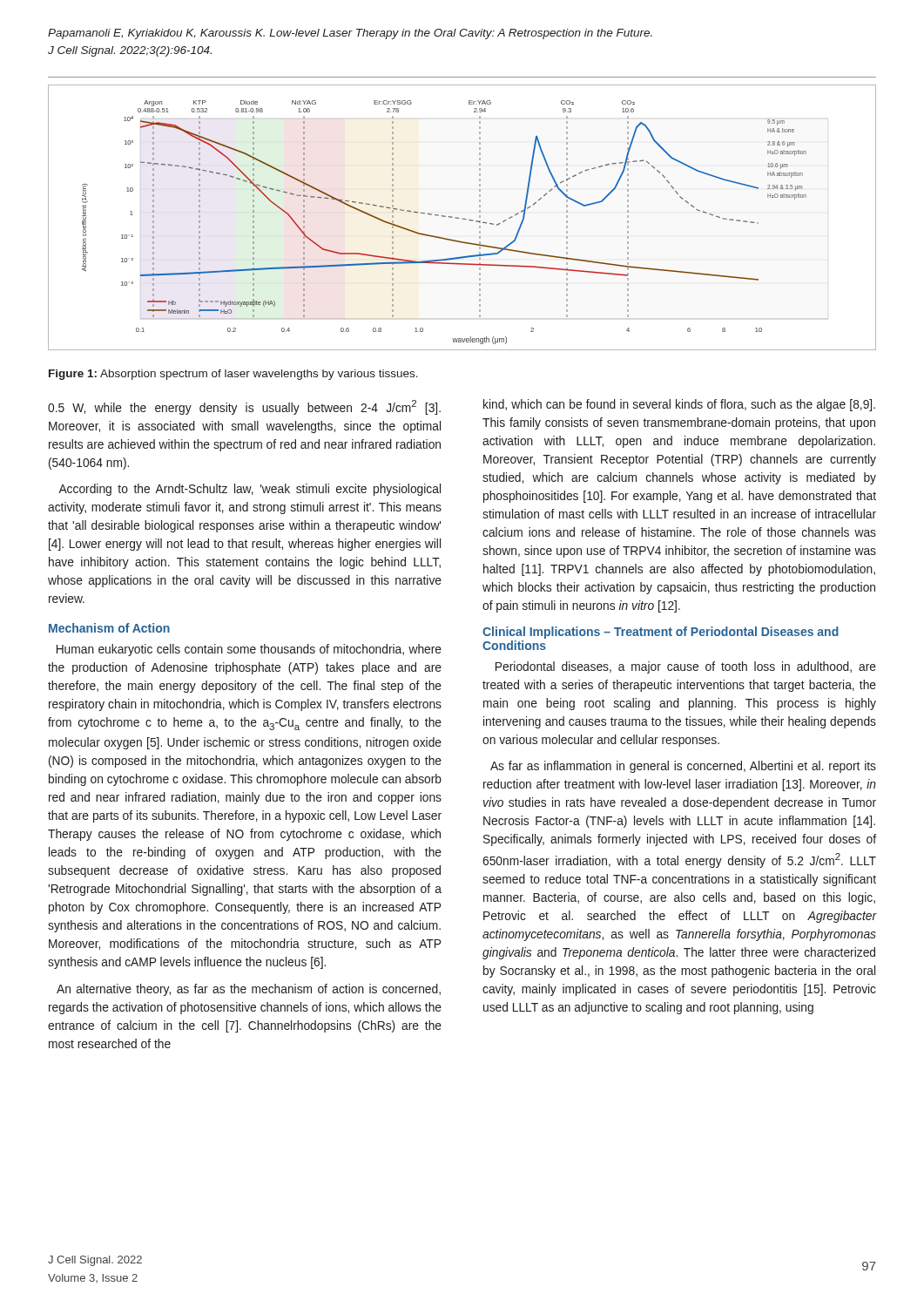This screenshot has width=924, height=1307.
Task: Find the text starting "Periodontal diseases, a major"
Action: point(679,703)
